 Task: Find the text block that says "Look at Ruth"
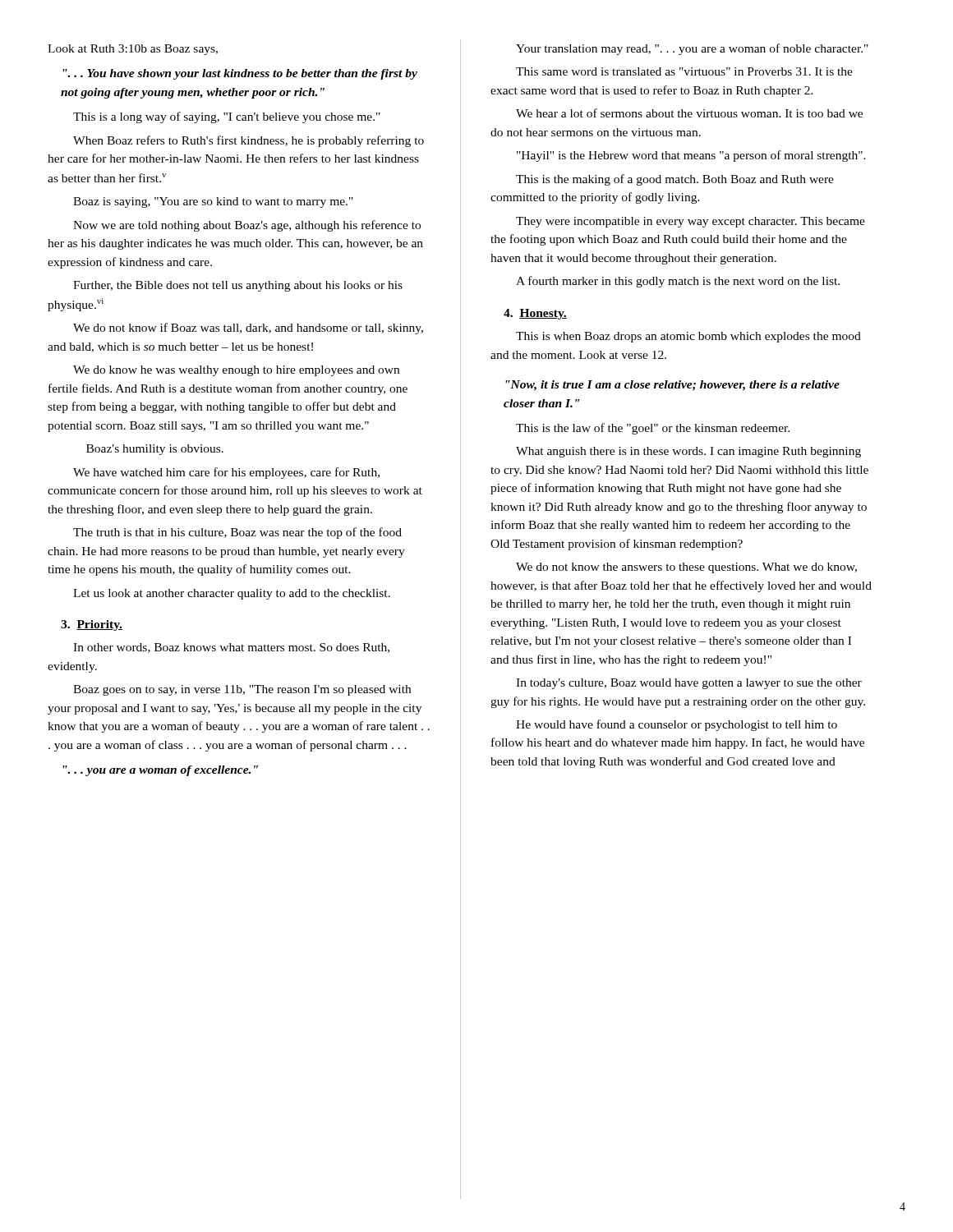pyautogui.click(x=133, y=50)
